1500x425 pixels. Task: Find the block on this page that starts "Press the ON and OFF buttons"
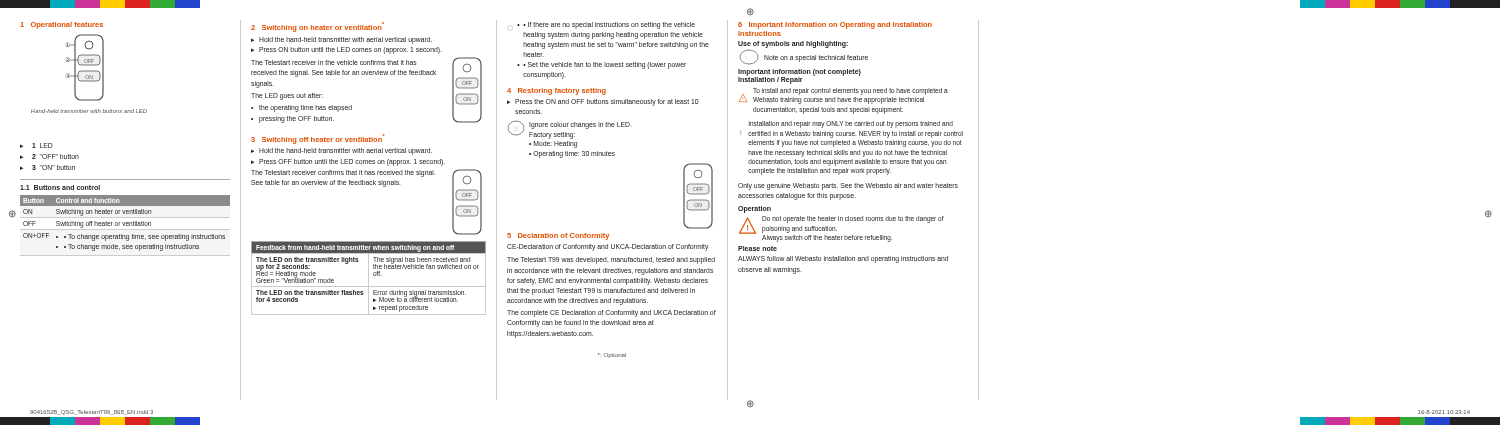pos(607,106)
